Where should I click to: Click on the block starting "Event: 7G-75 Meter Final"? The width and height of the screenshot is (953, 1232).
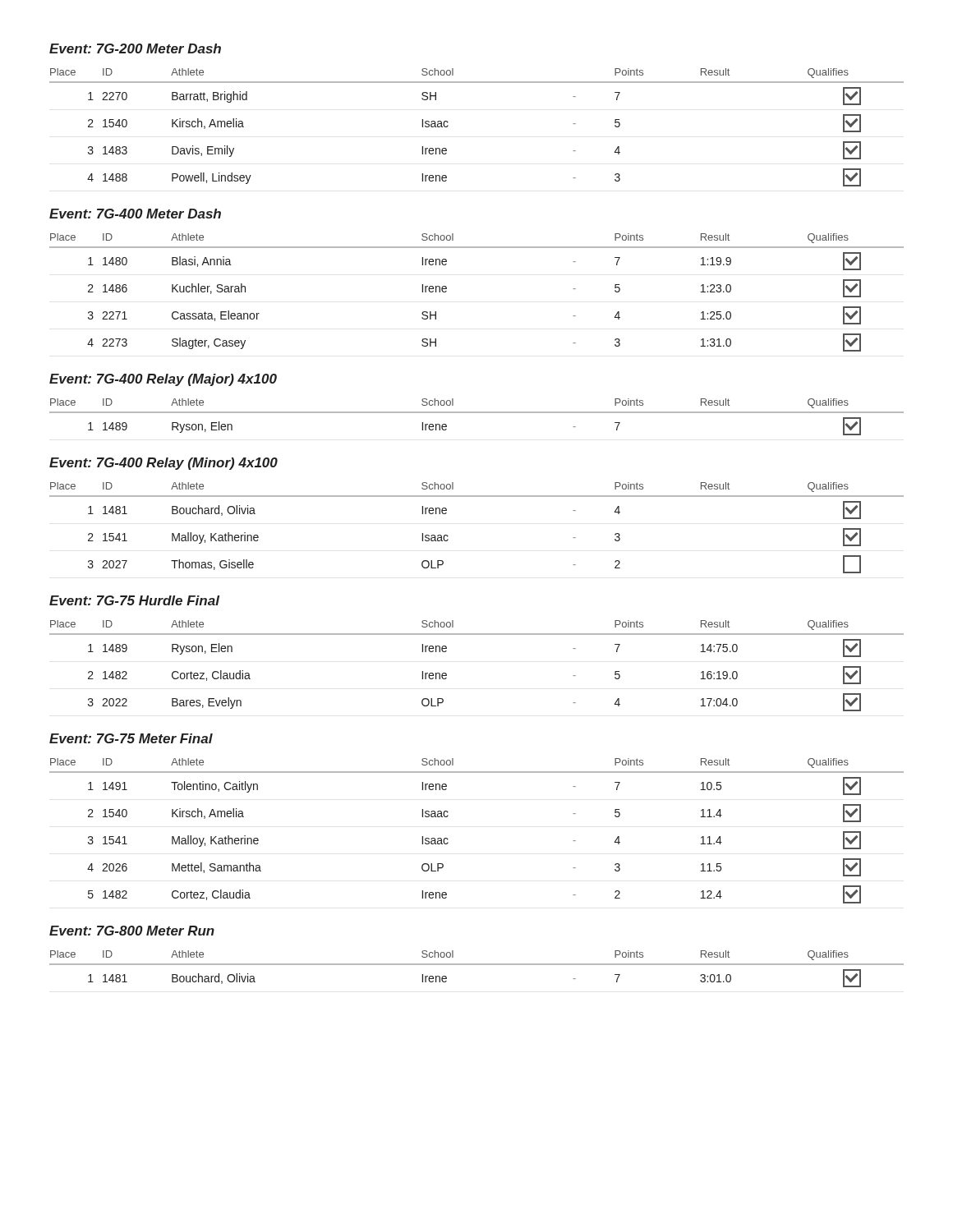131,739
